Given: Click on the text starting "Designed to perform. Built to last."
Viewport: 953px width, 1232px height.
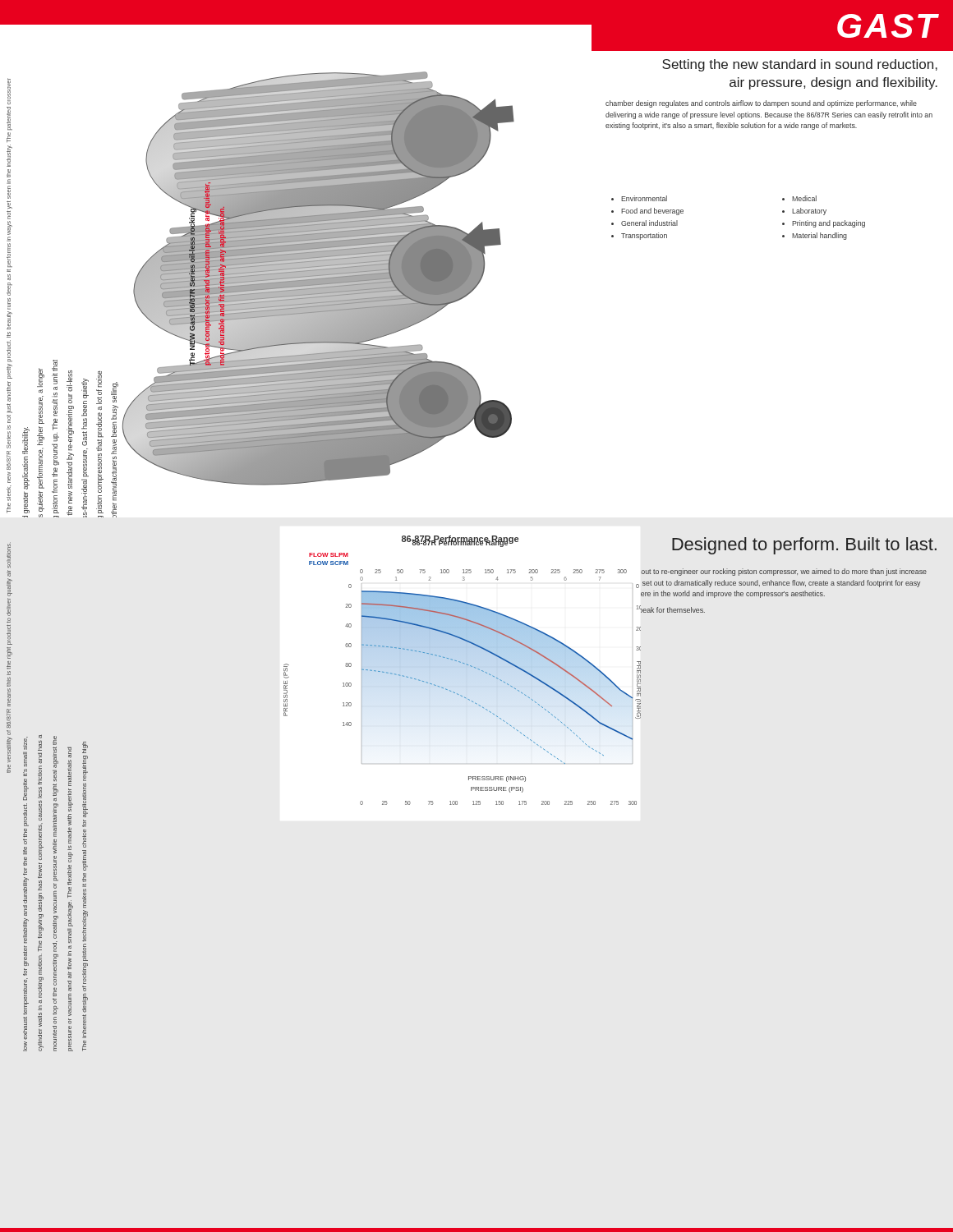Looking at the screenshot, I should click(x=762, y=545).
